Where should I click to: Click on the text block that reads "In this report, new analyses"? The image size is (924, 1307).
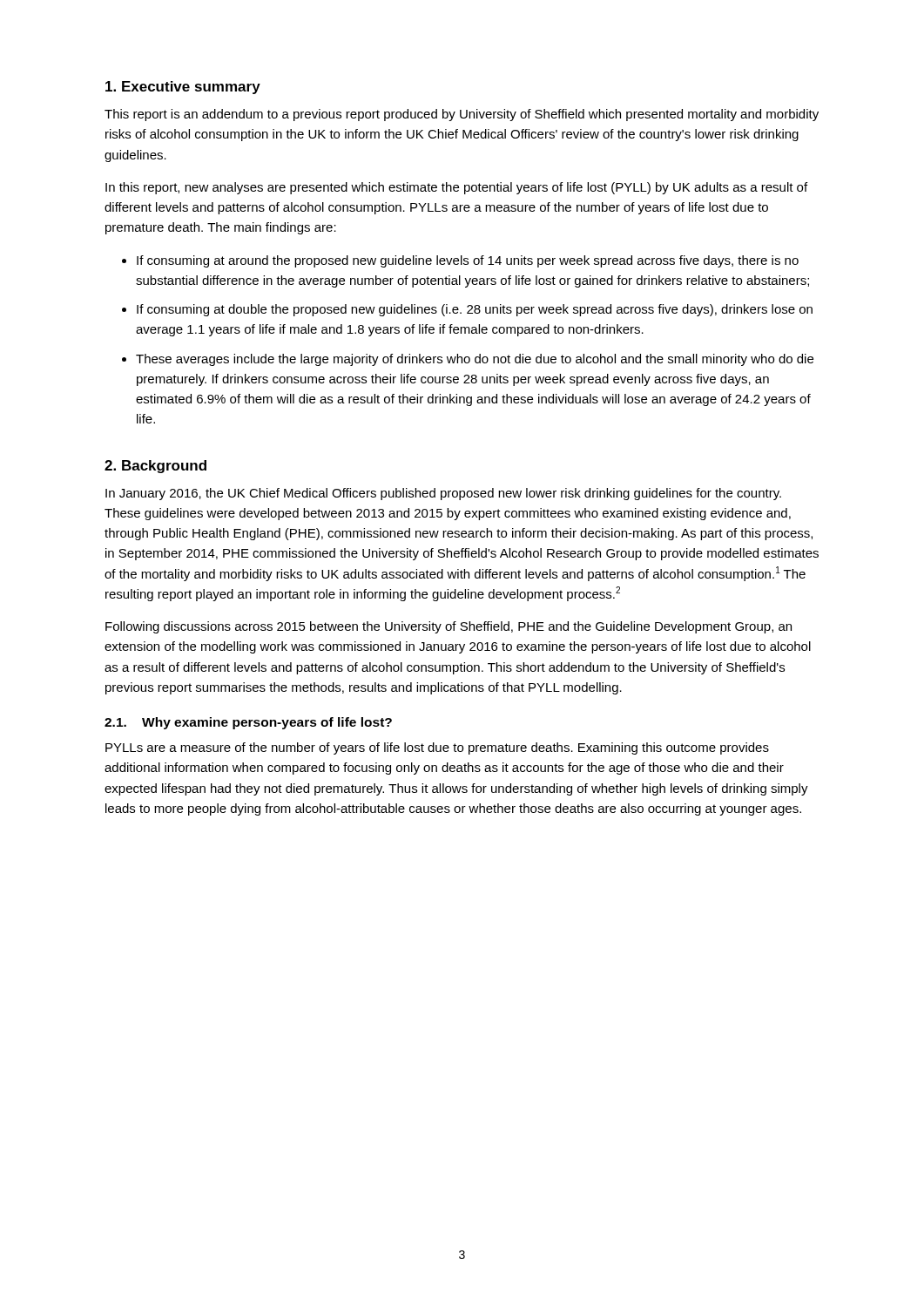click(462, 207)
